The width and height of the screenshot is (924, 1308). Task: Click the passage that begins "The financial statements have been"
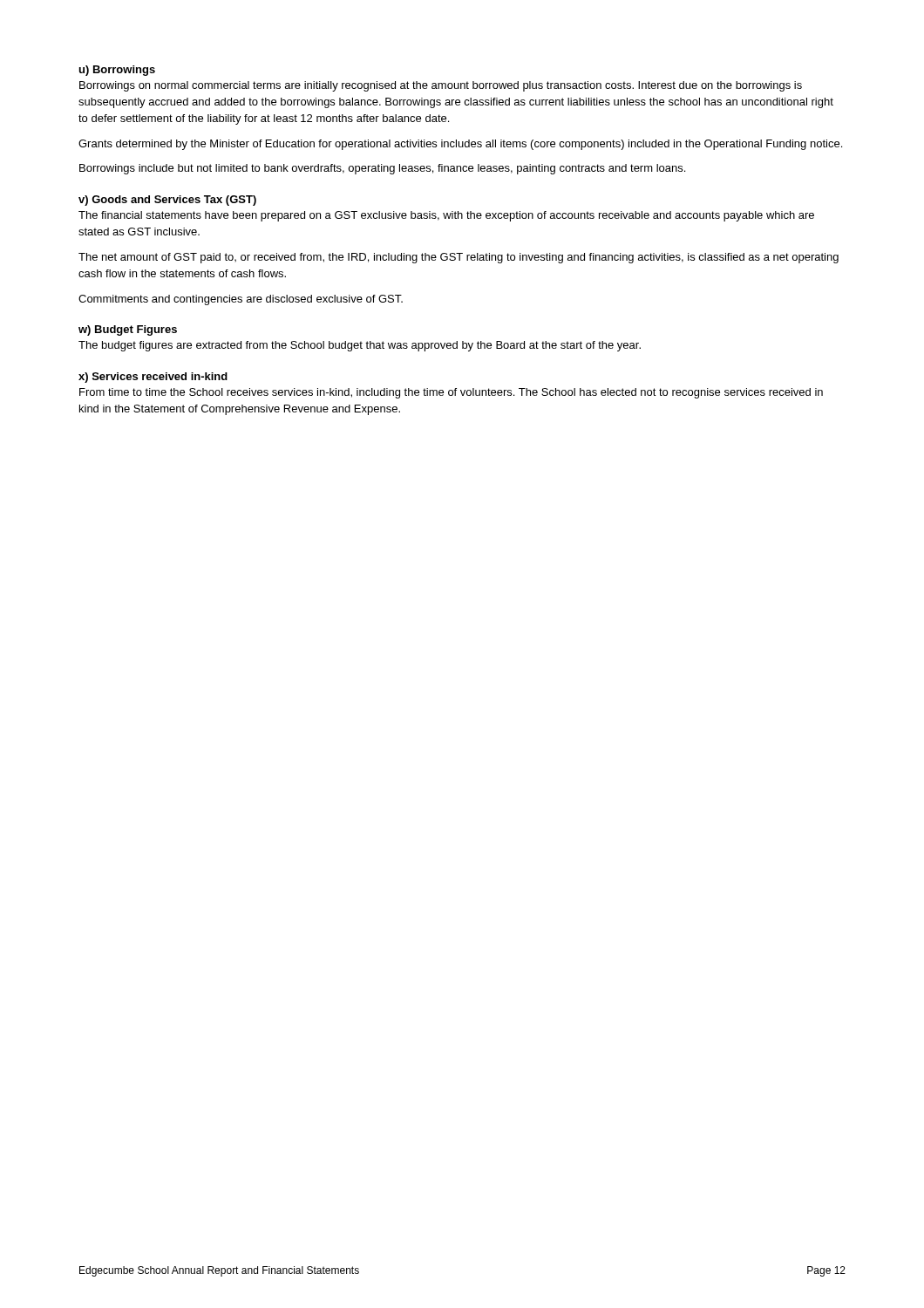(x=462, y=224)
